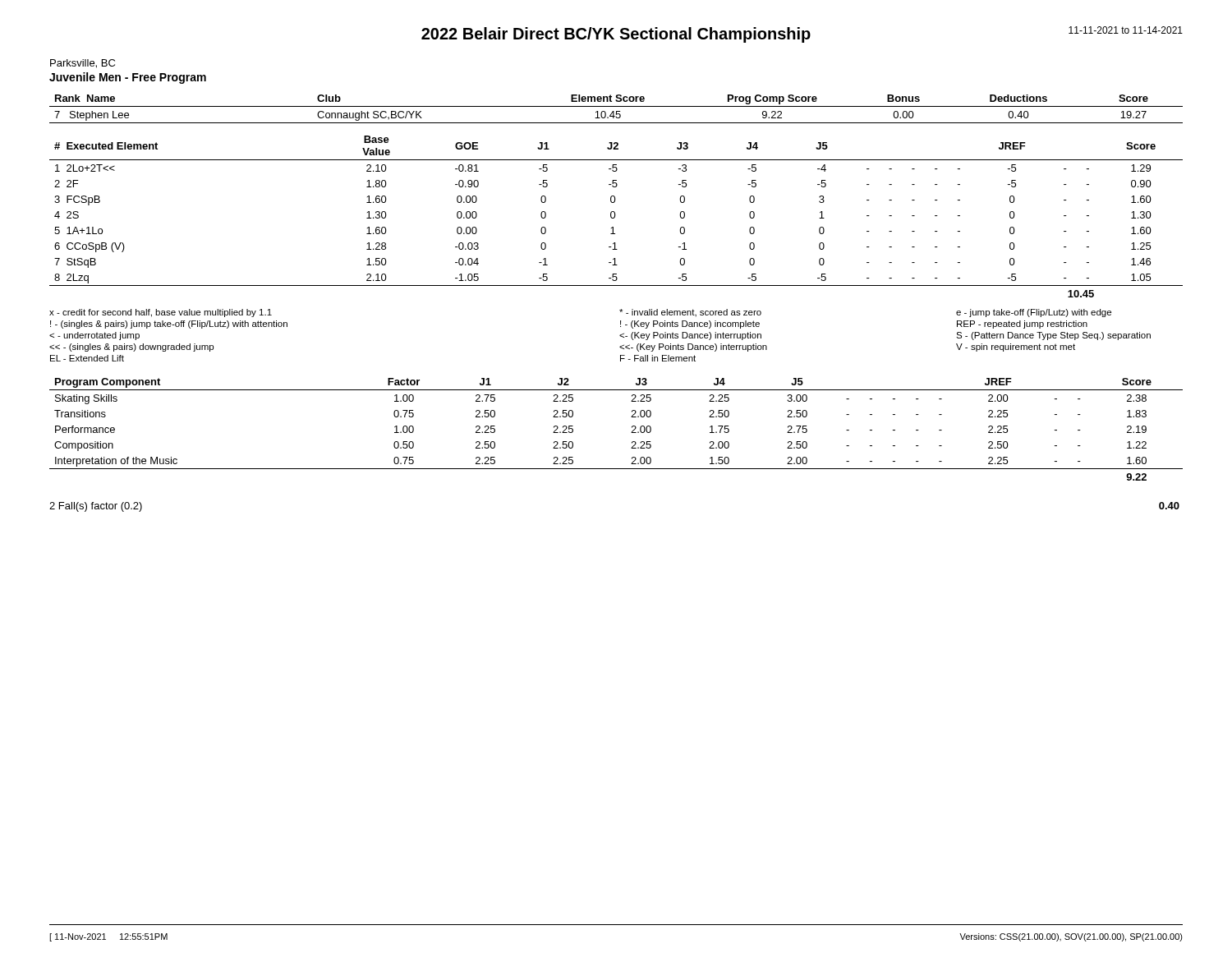This screenshot has width=1232, height=953.
Task: Select the table that reads "Connaught SC,BC/YK"
Action: (x=616, y=107)
